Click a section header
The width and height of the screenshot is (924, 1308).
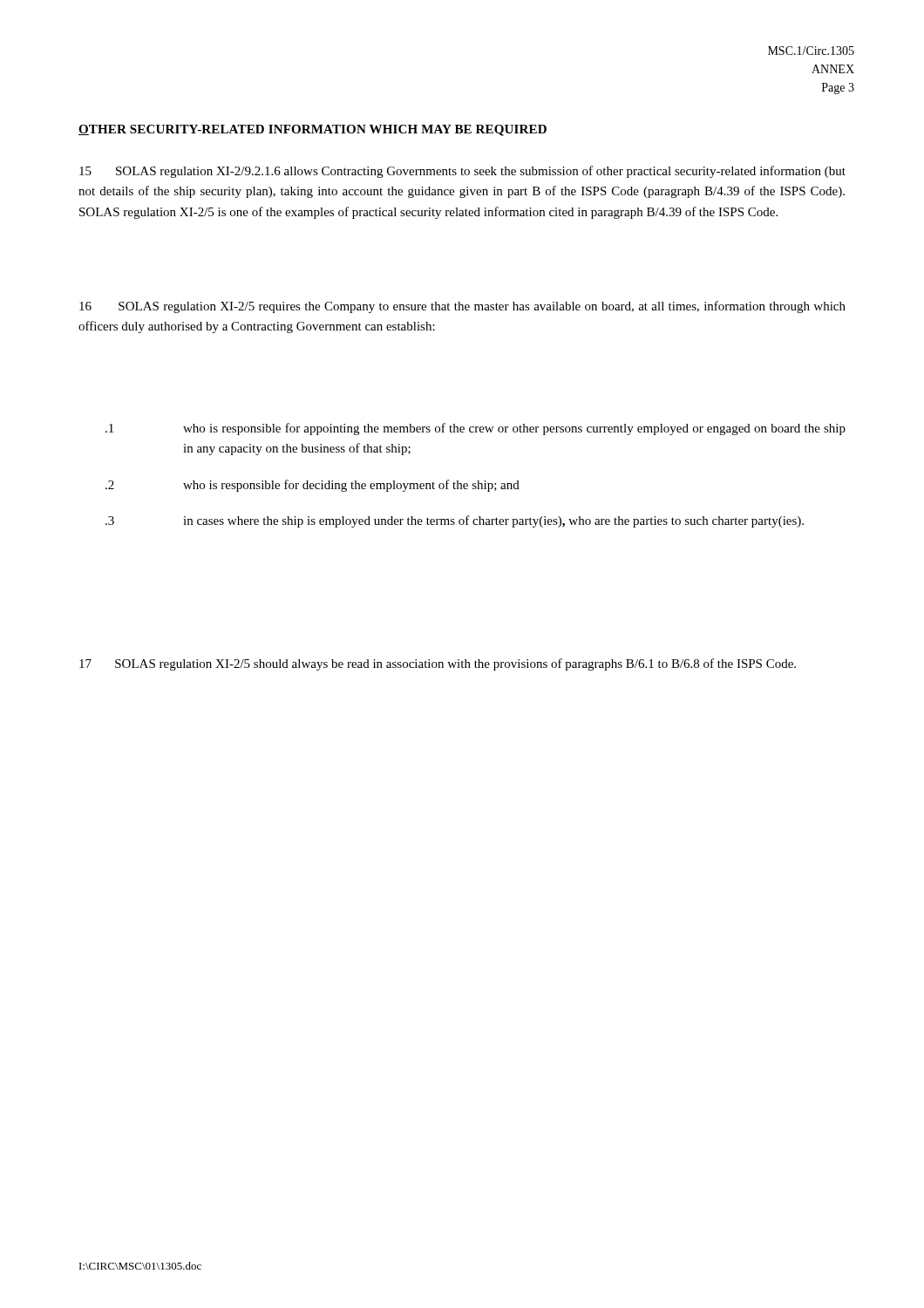coord(313,129)
